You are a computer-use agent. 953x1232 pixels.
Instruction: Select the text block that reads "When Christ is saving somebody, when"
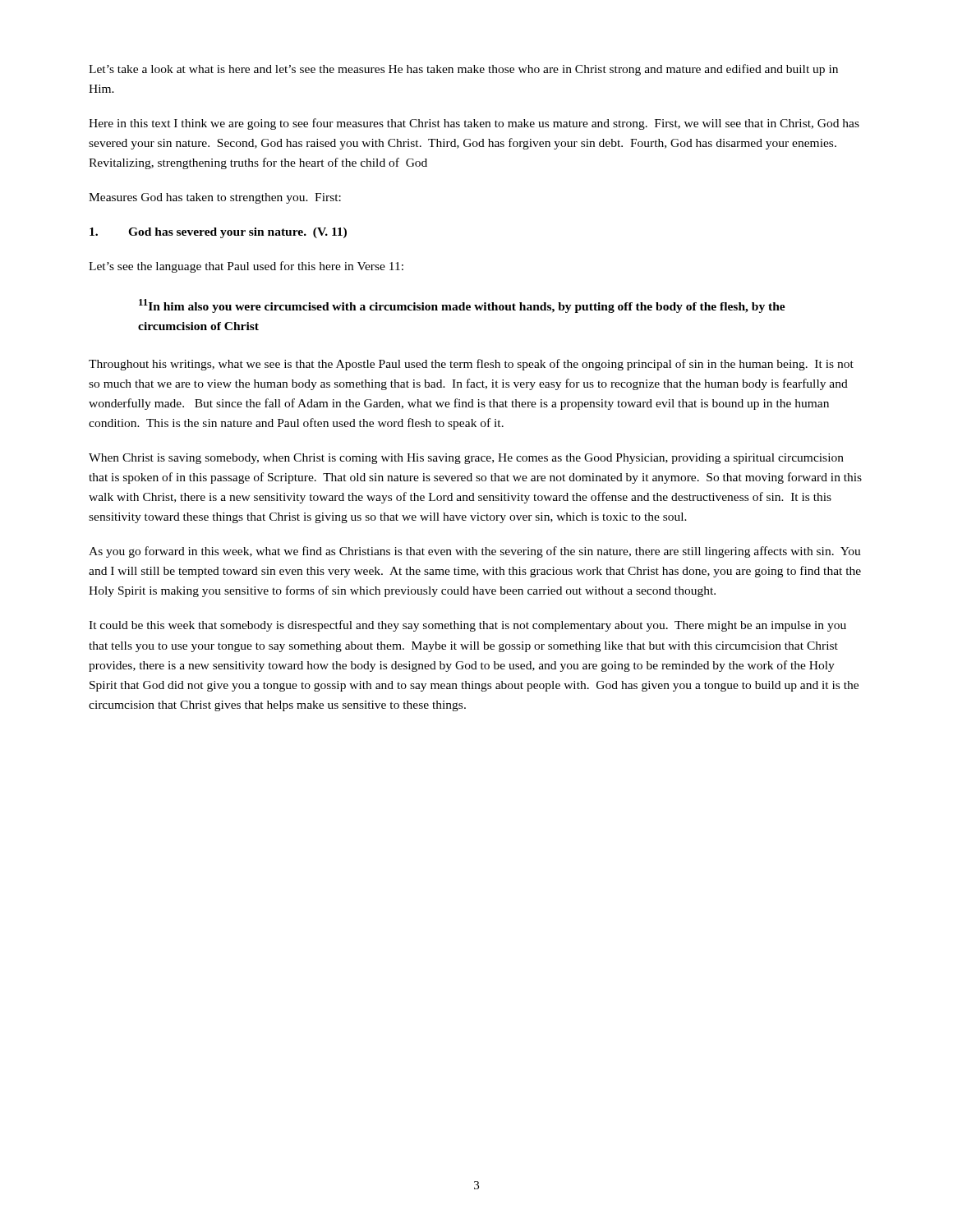click(x=475, y=487)
